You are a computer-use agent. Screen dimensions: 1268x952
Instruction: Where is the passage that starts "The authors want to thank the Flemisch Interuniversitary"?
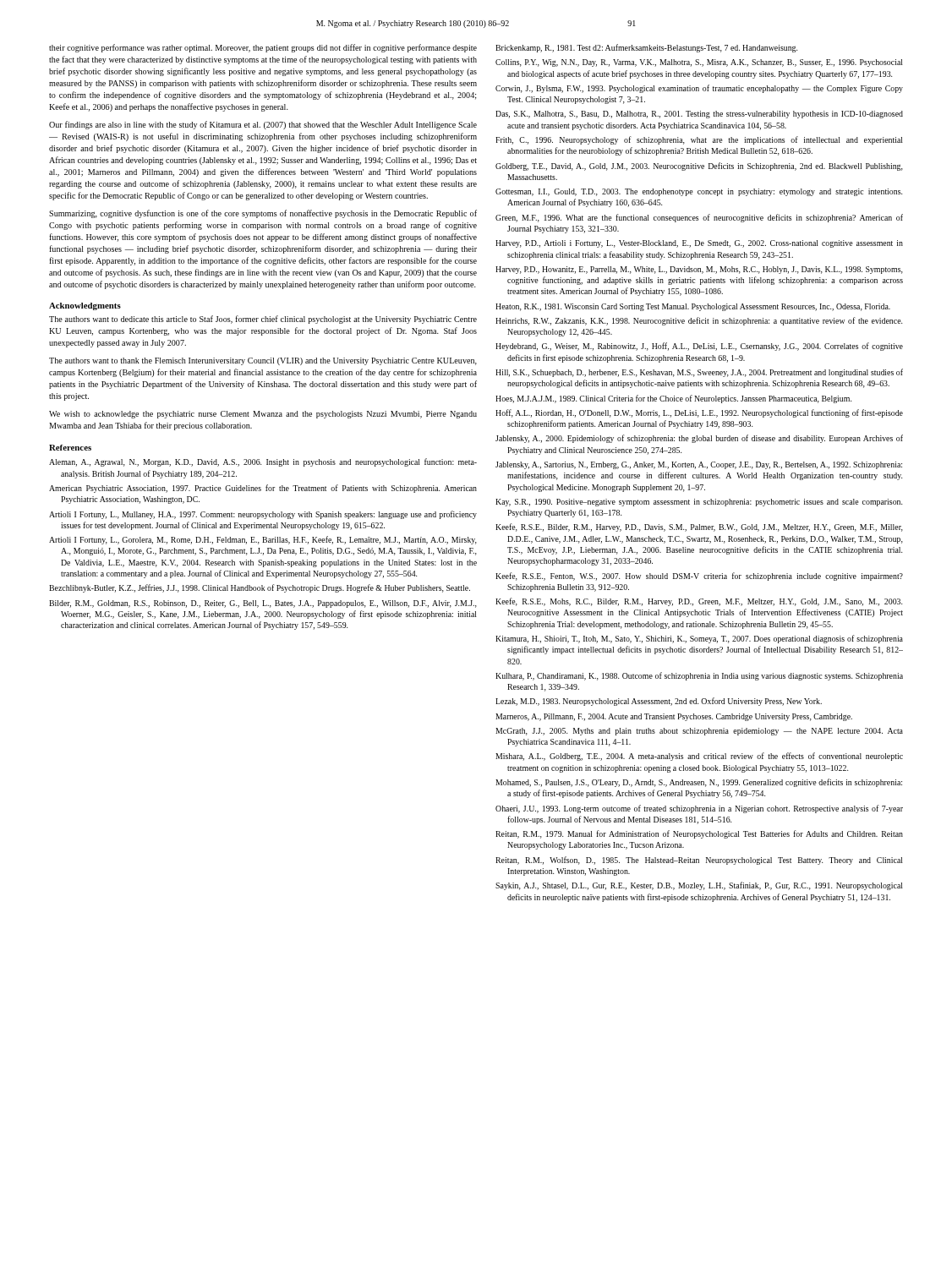(263, 379)
